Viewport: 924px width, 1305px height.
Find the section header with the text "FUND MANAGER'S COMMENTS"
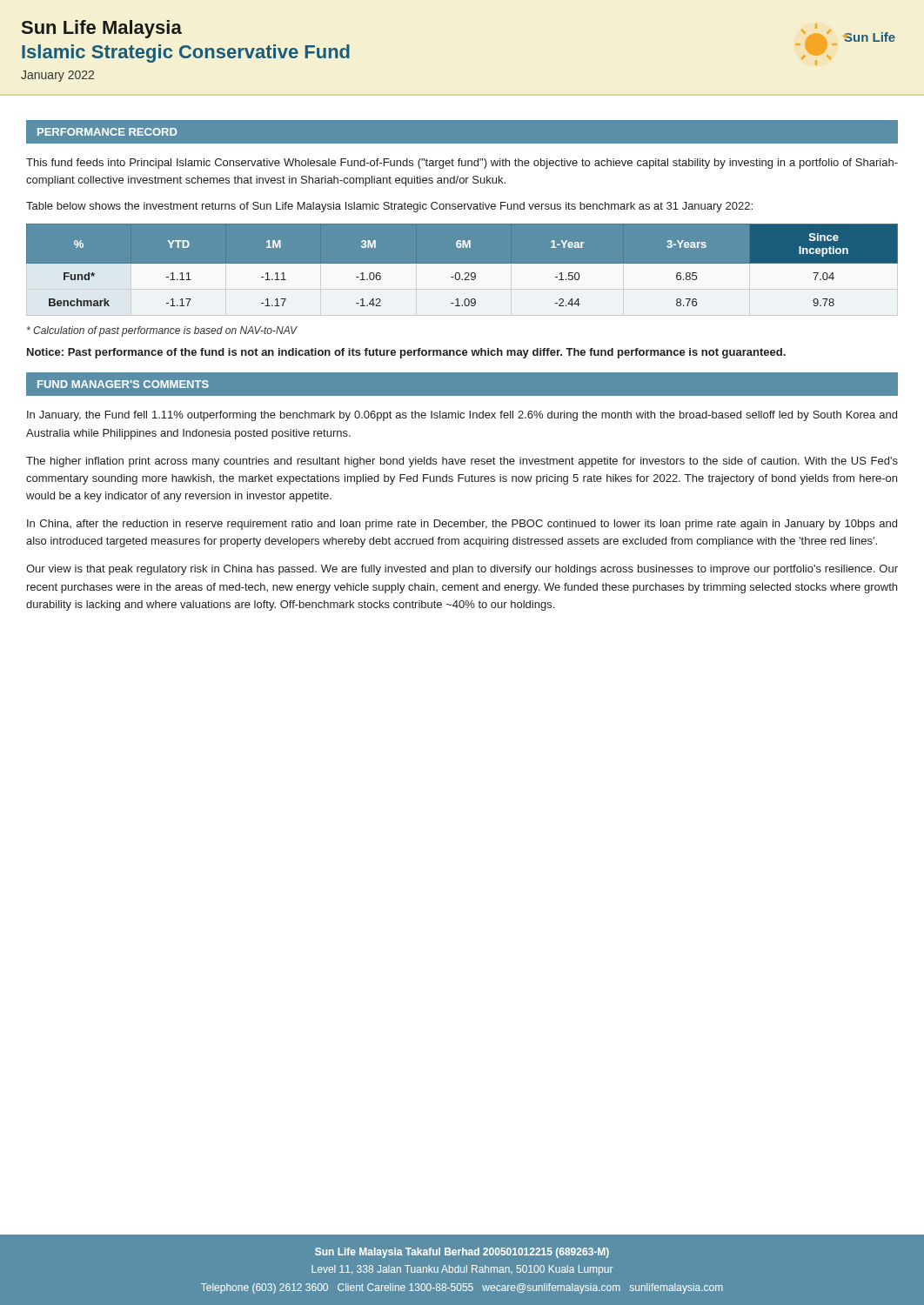point(123,384)
